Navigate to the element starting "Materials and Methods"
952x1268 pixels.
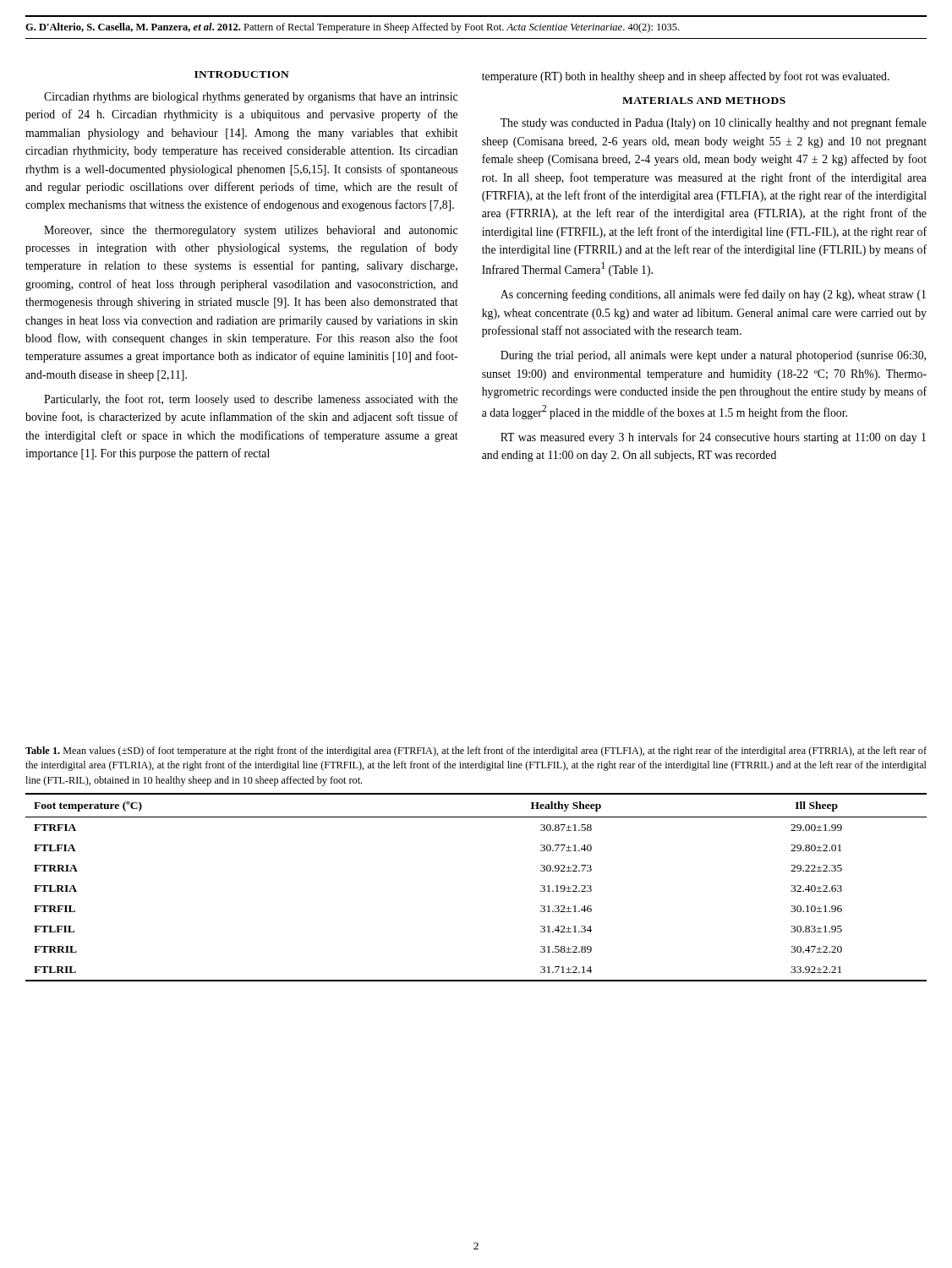(704, 100)
